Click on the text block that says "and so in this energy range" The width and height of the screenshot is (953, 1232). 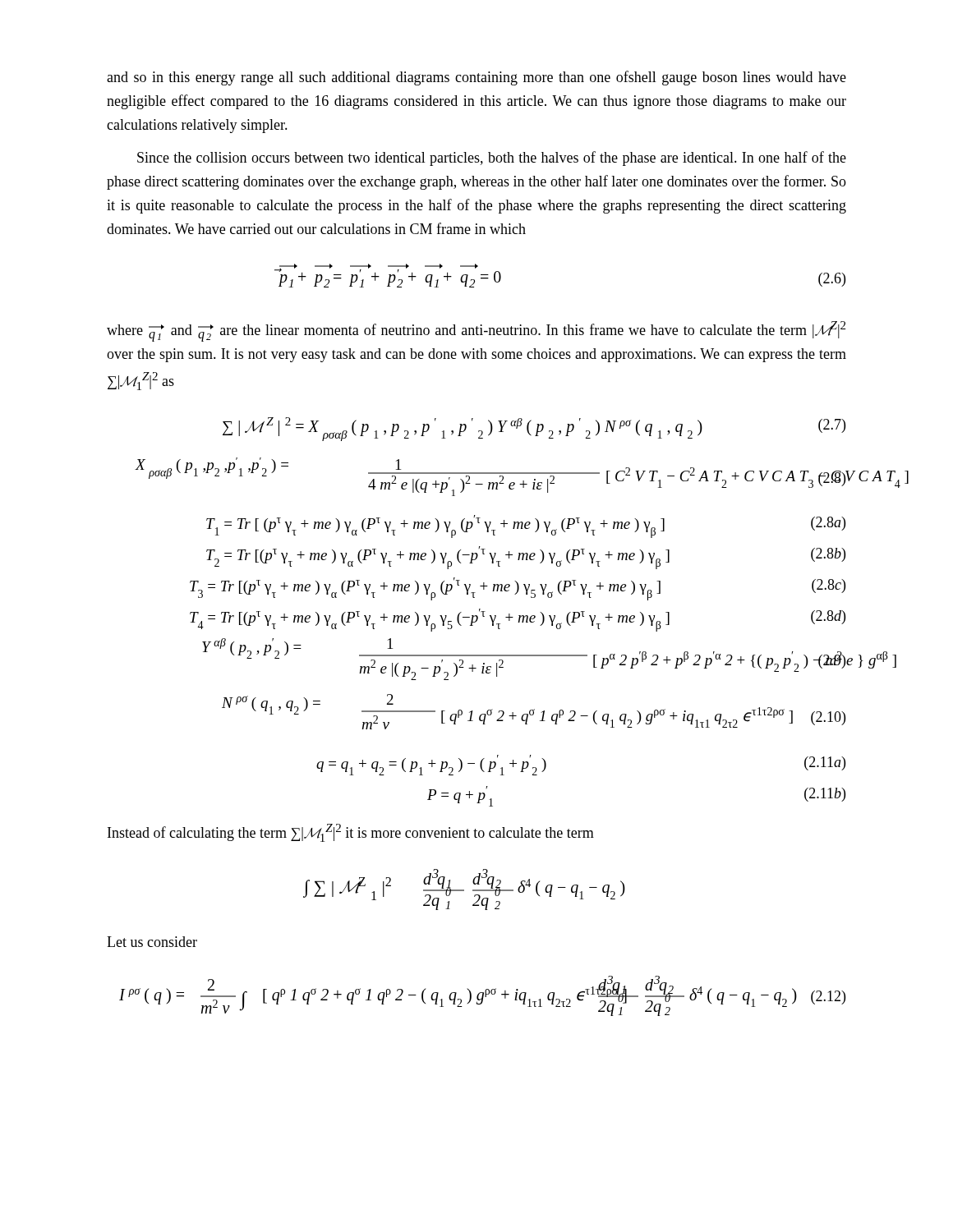476,101
